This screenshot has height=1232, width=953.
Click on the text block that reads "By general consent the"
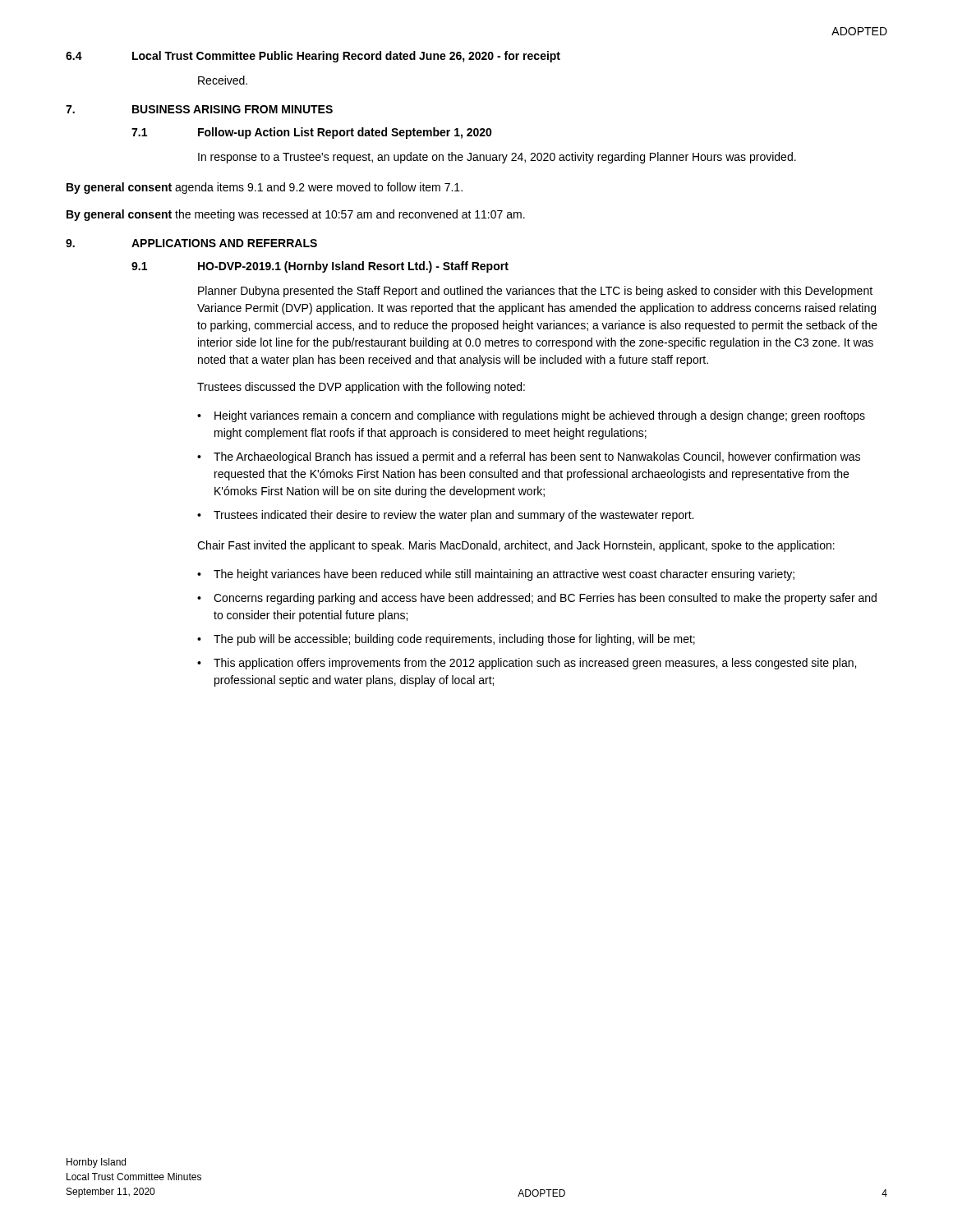[296, 214]
